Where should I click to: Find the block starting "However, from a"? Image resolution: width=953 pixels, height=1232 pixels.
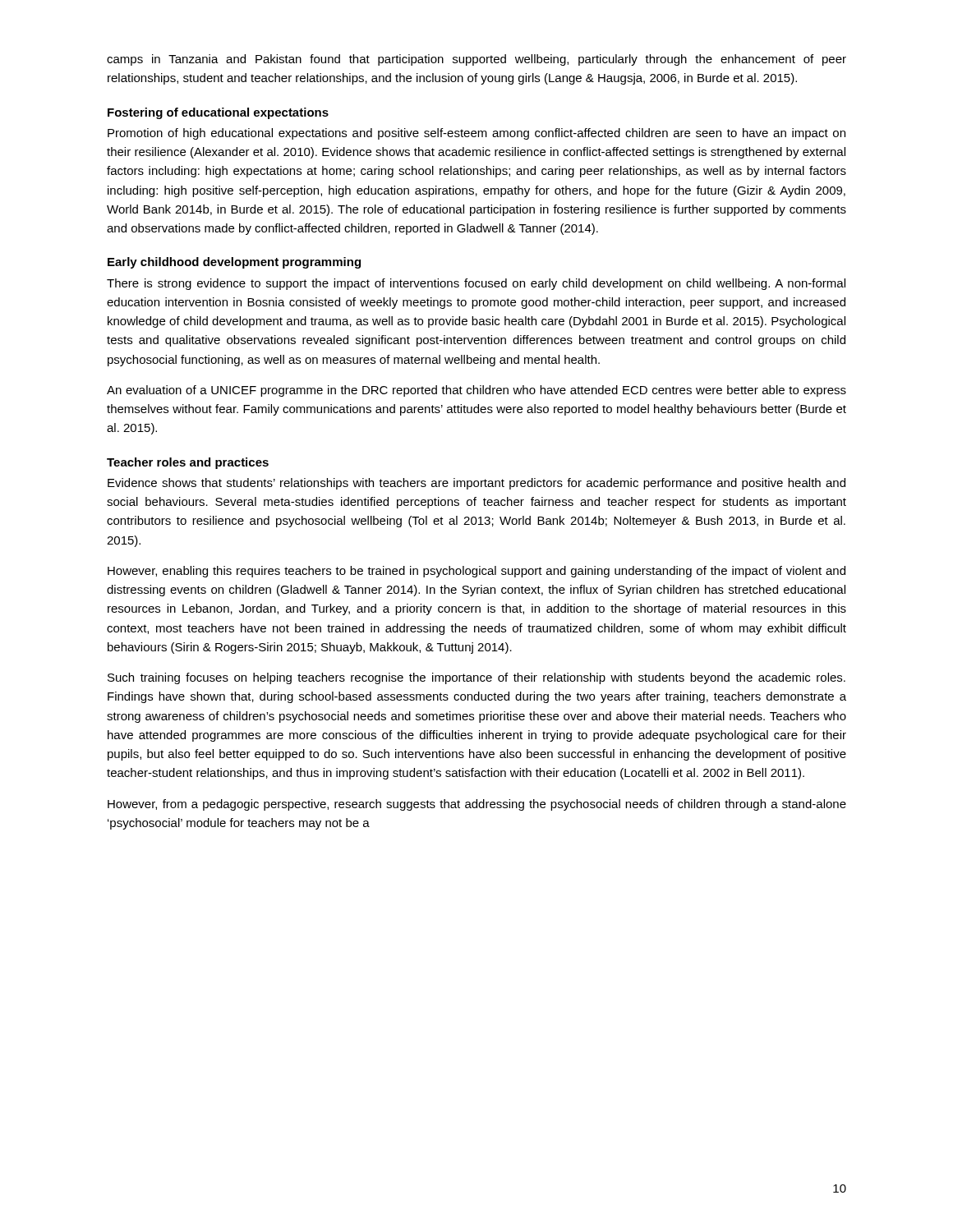click(x=476, y=813)
